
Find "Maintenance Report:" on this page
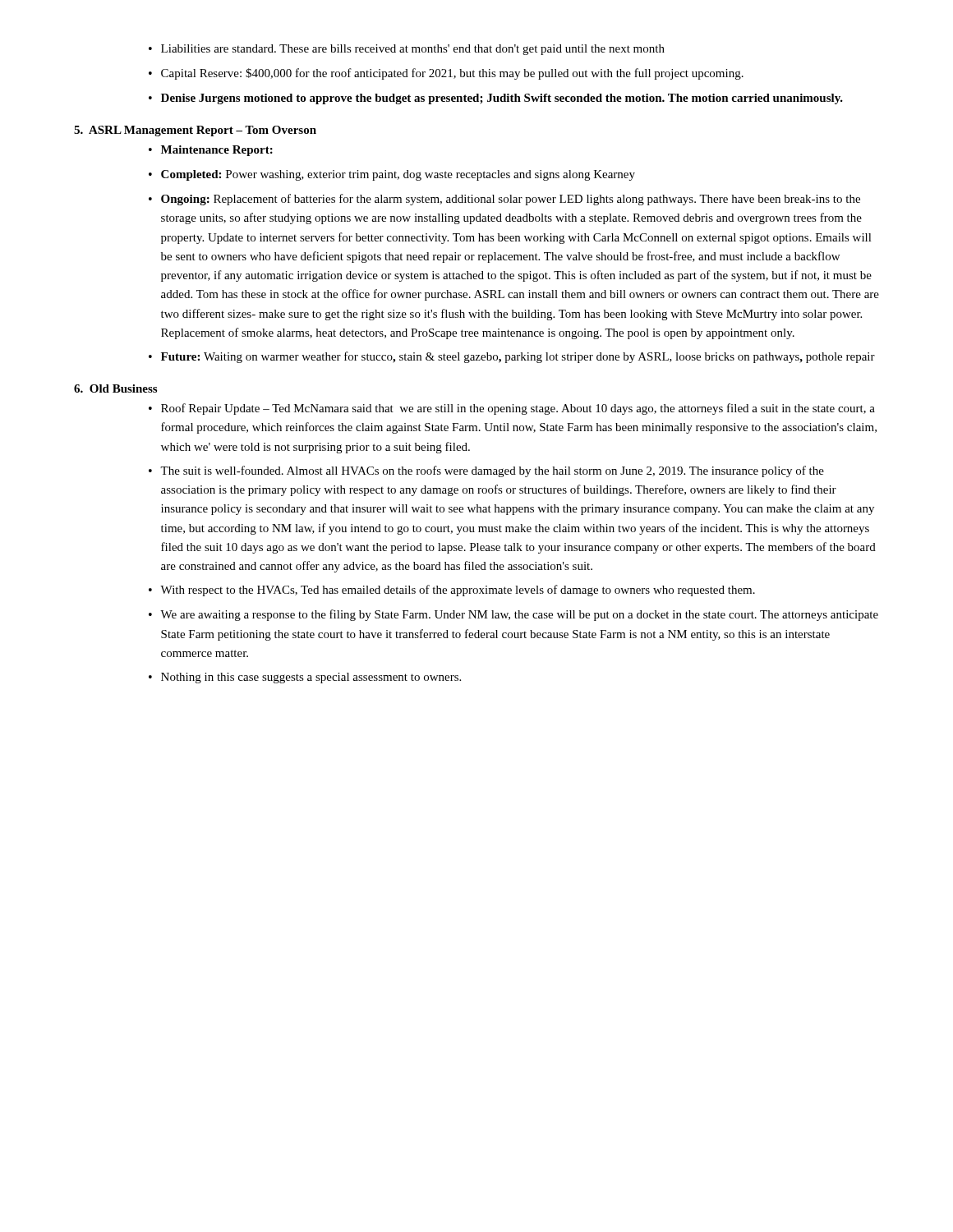(x=217, y=151)
